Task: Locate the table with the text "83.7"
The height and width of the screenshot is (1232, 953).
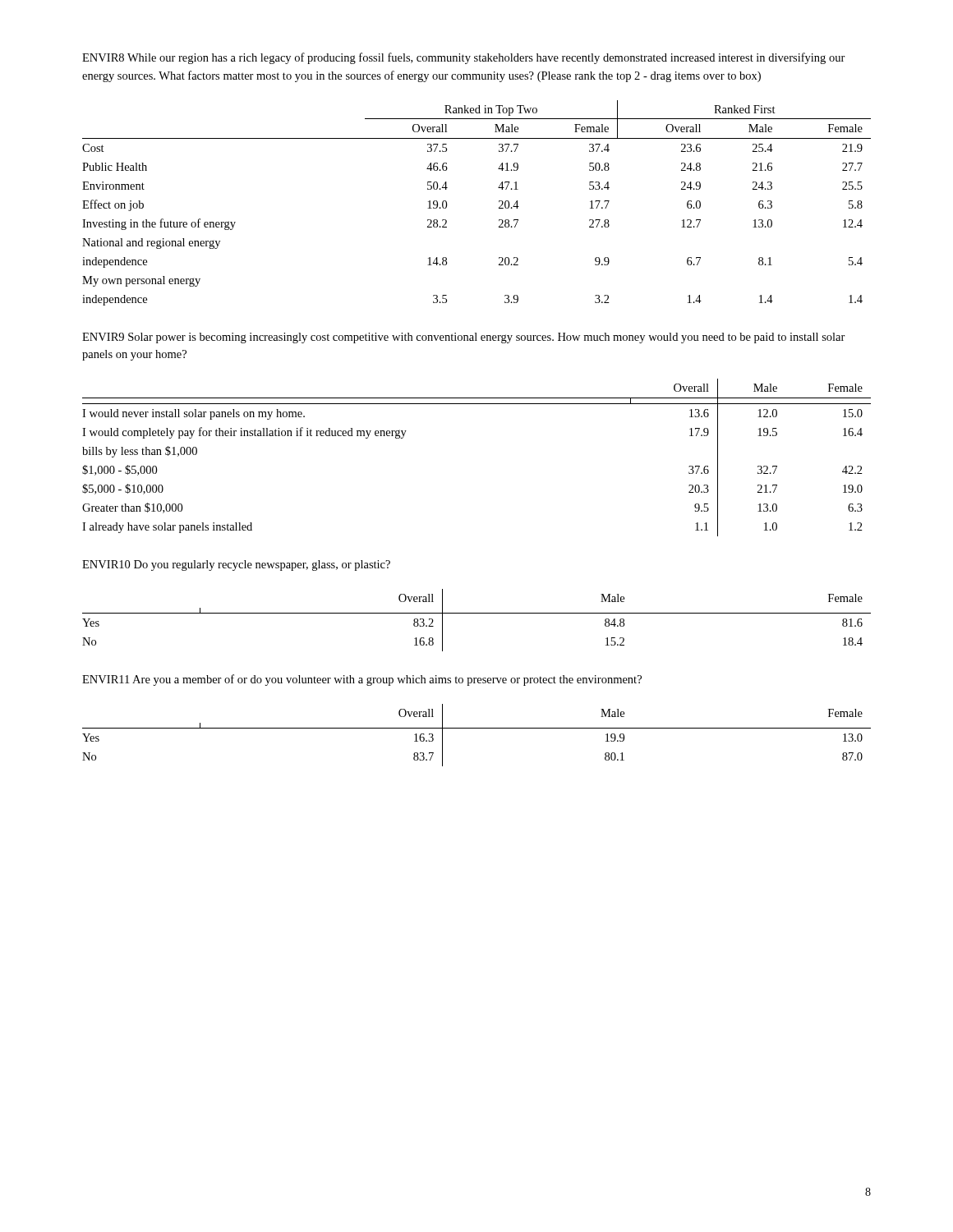Action: click(476, 735)
